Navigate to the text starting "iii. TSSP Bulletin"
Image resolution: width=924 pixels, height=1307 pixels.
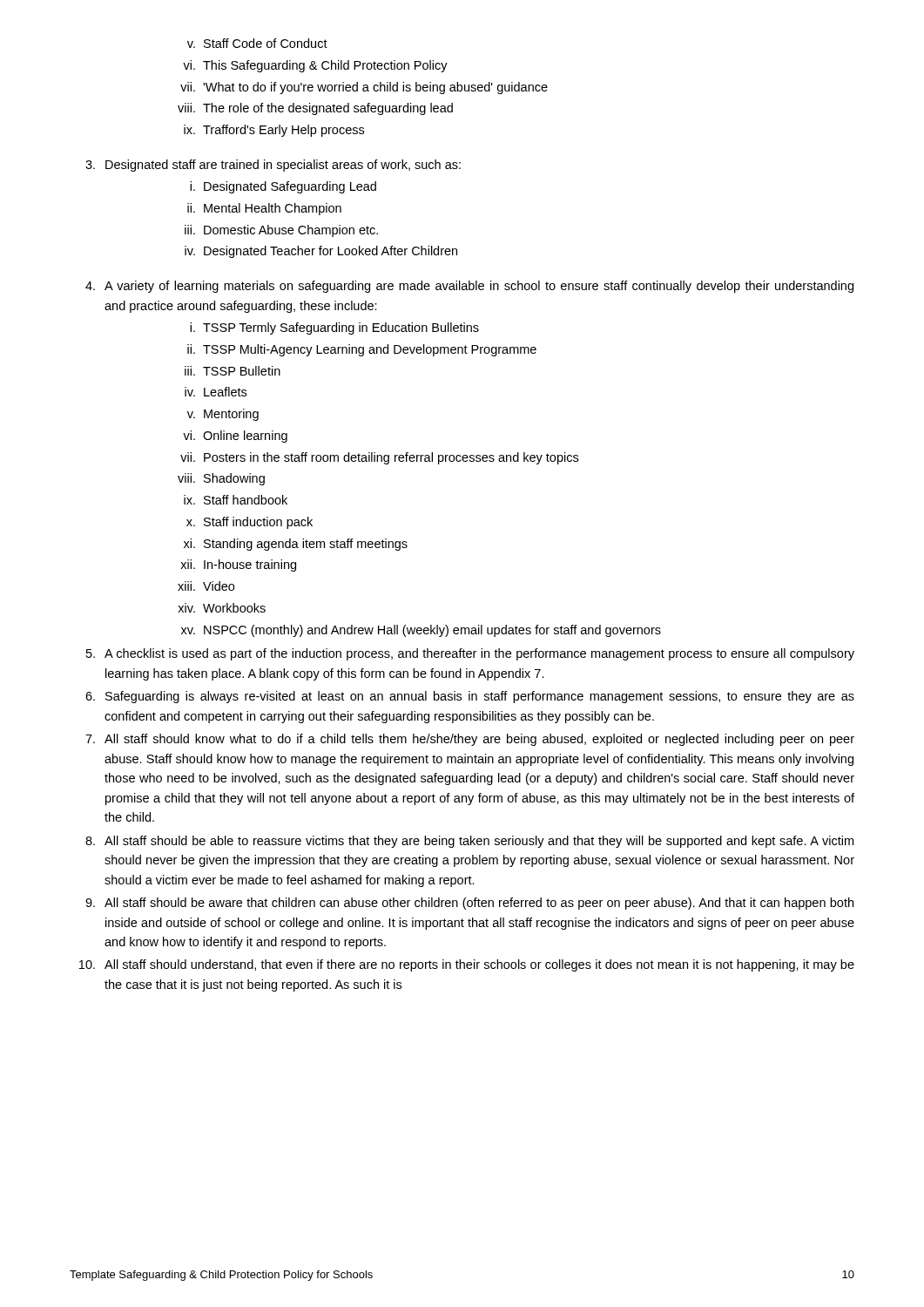pos(219,372)
